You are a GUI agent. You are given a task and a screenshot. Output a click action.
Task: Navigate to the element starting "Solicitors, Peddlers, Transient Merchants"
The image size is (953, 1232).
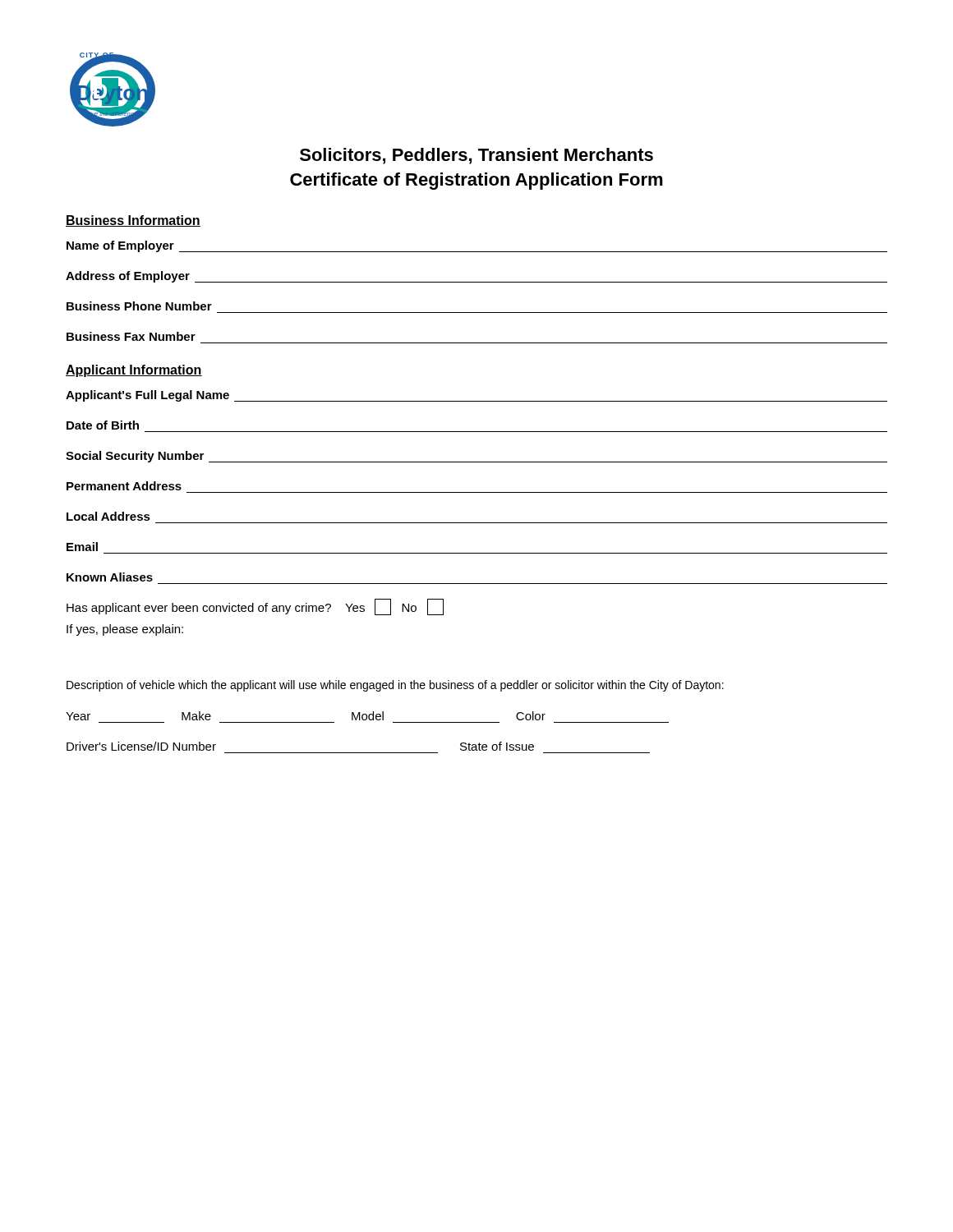point(476,168)
